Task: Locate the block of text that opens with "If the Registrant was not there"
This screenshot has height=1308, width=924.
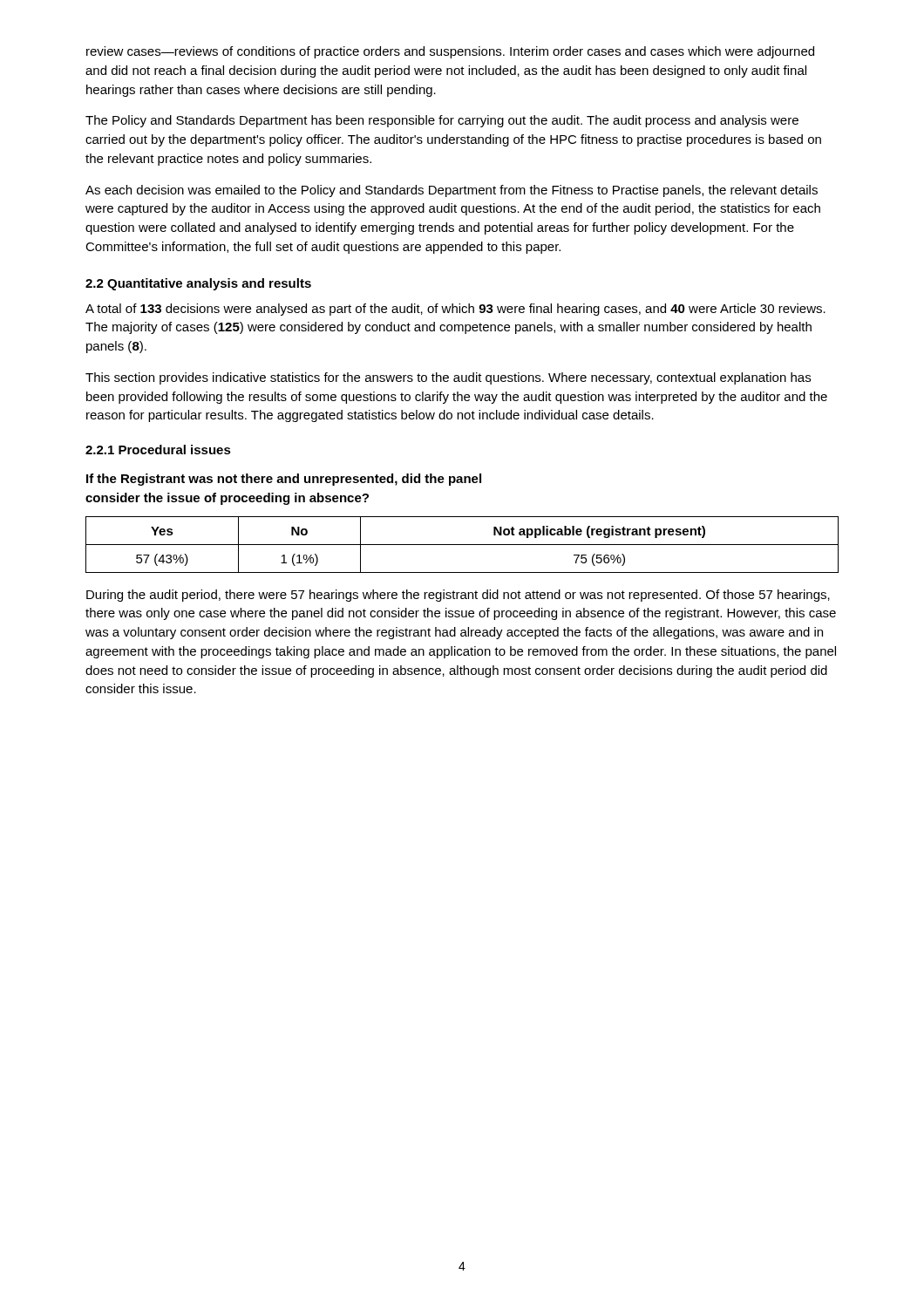Action: click(x=284, y=488)
